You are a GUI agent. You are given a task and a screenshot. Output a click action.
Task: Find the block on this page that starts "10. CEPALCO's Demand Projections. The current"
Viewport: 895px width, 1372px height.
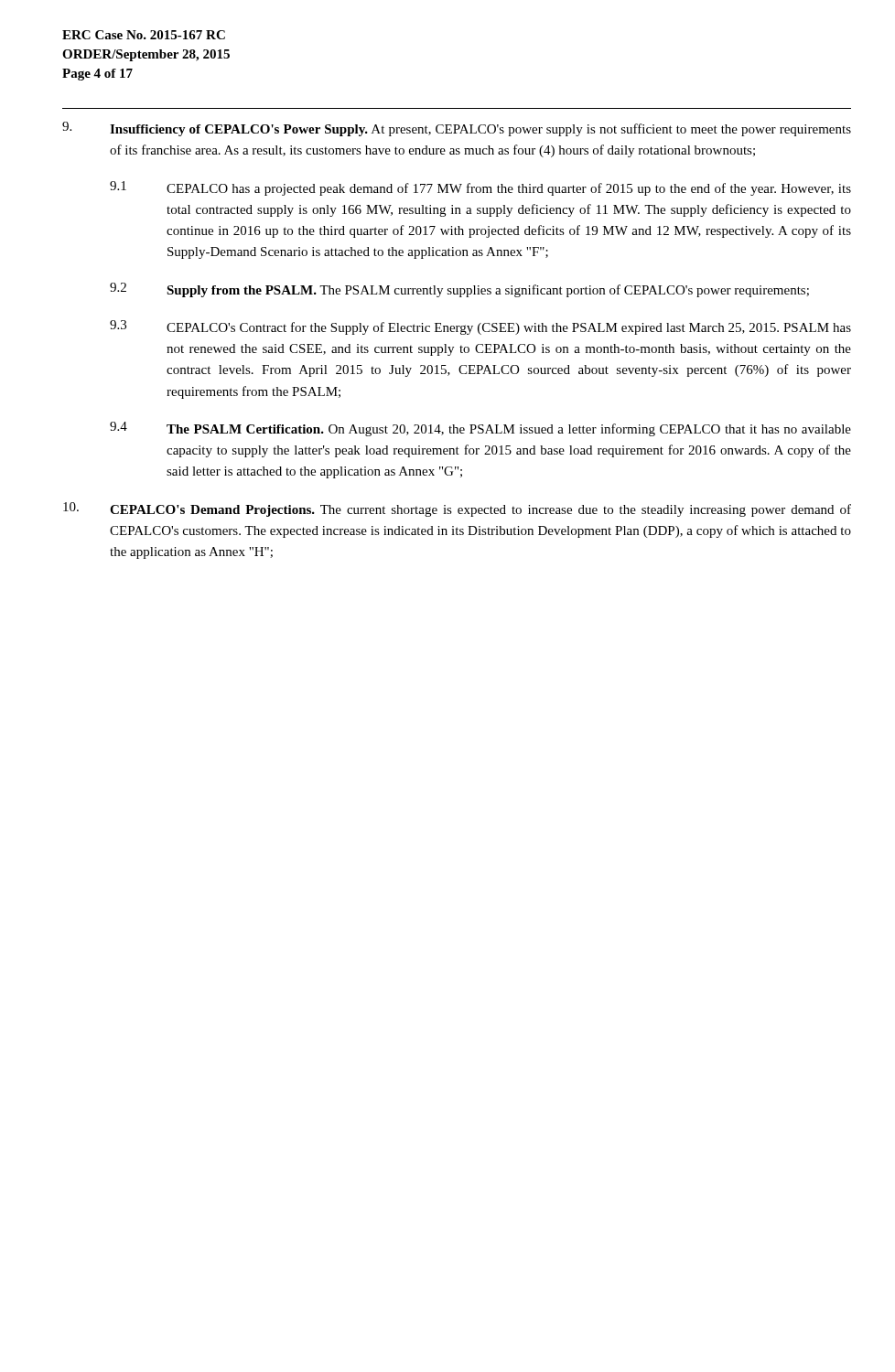(457, 531)
